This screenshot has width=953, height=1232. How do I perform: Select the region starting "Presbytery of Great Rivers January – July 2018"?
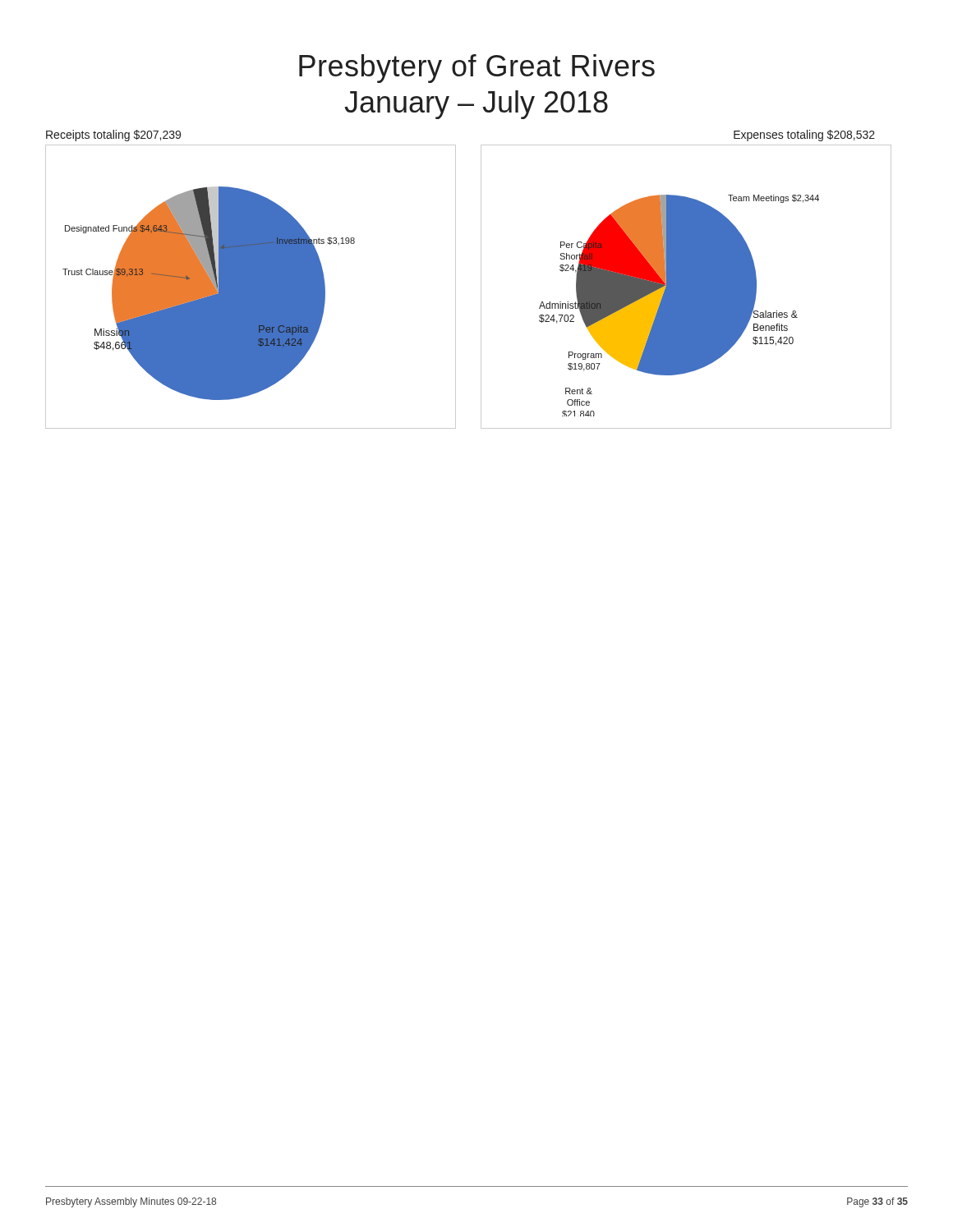(x=476, y=85)
